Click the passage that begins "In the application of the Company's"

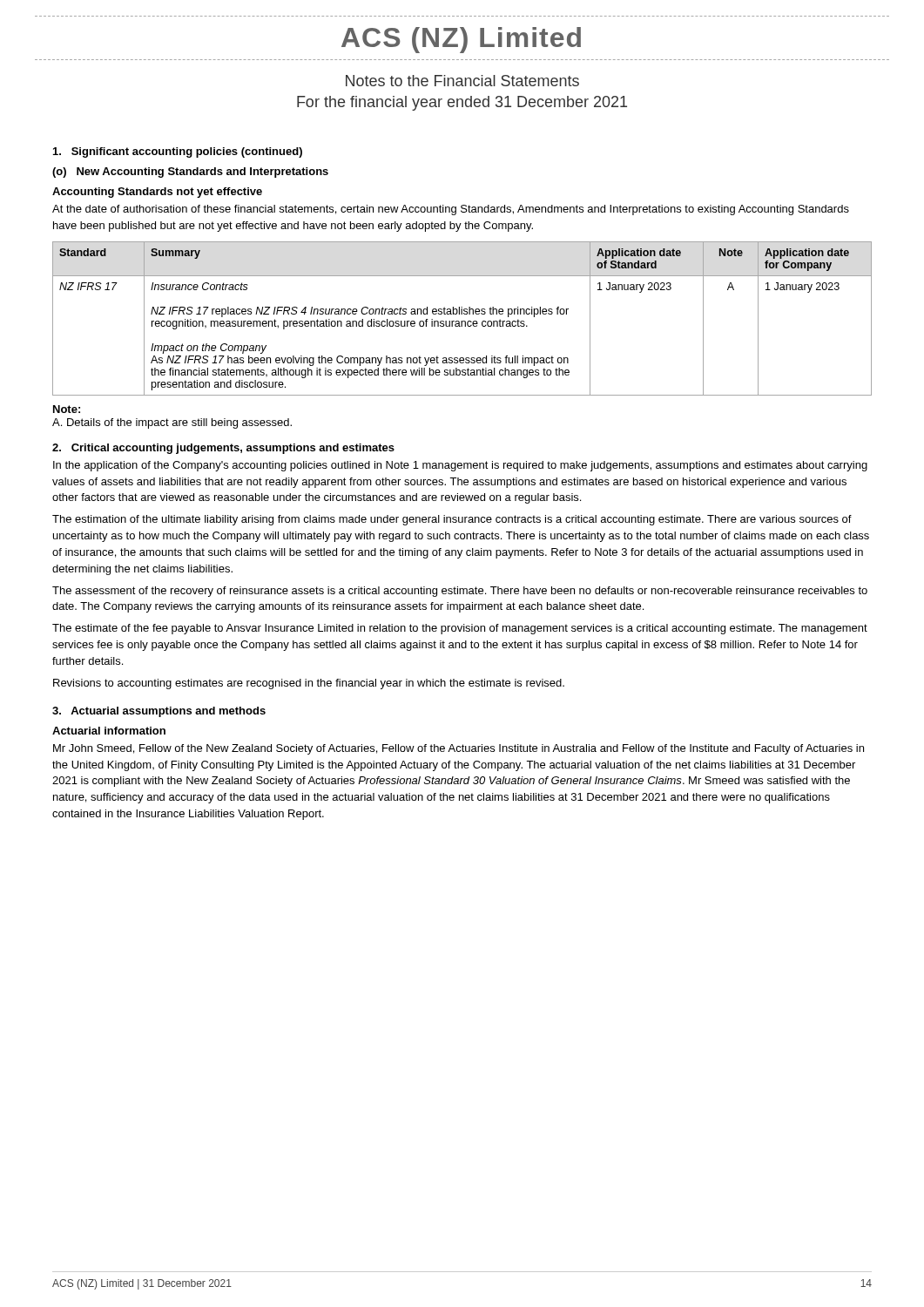[462, 482]
